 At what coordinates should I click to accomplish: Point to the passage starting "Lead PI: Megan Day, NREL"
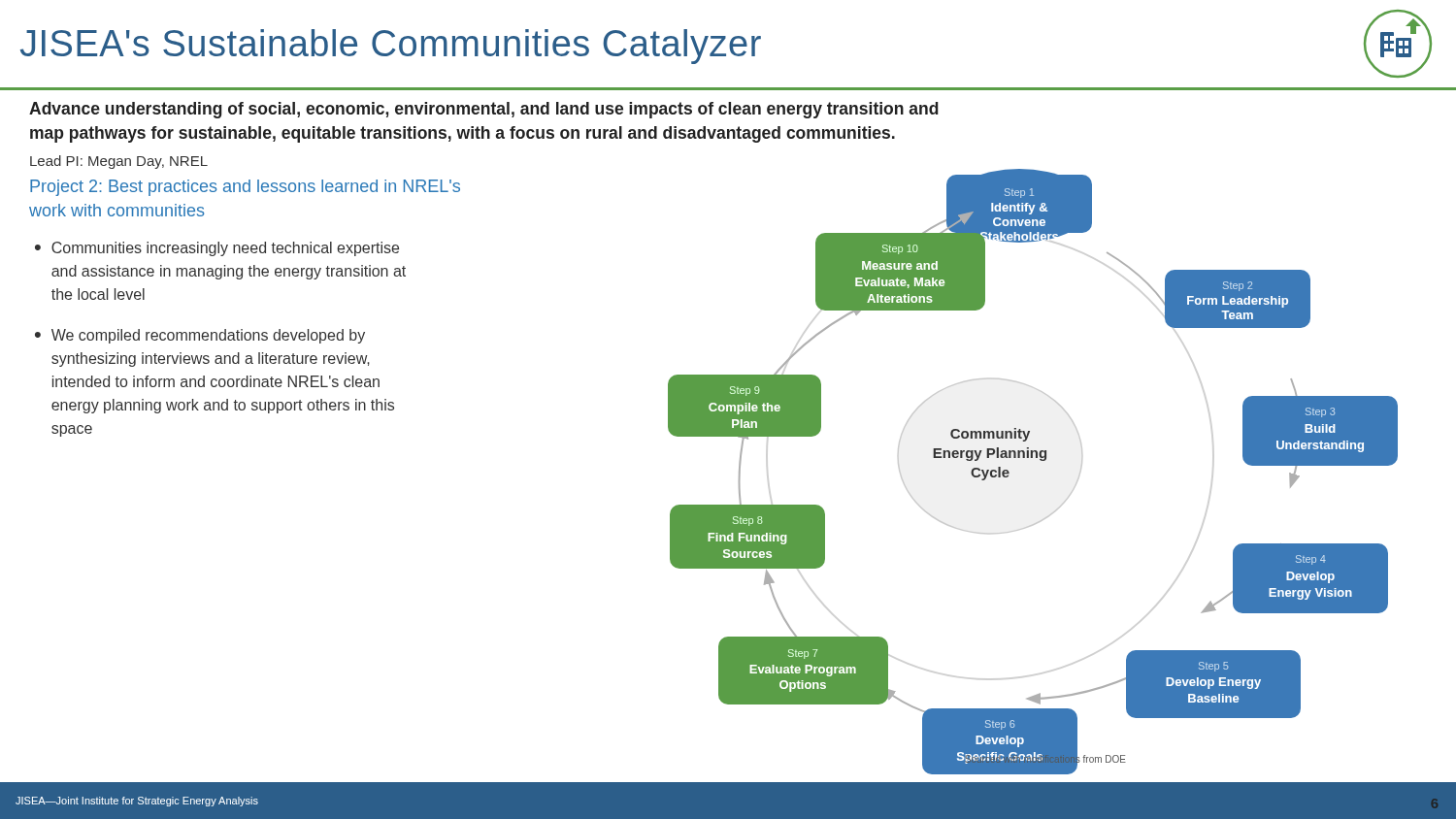point(118,160)
